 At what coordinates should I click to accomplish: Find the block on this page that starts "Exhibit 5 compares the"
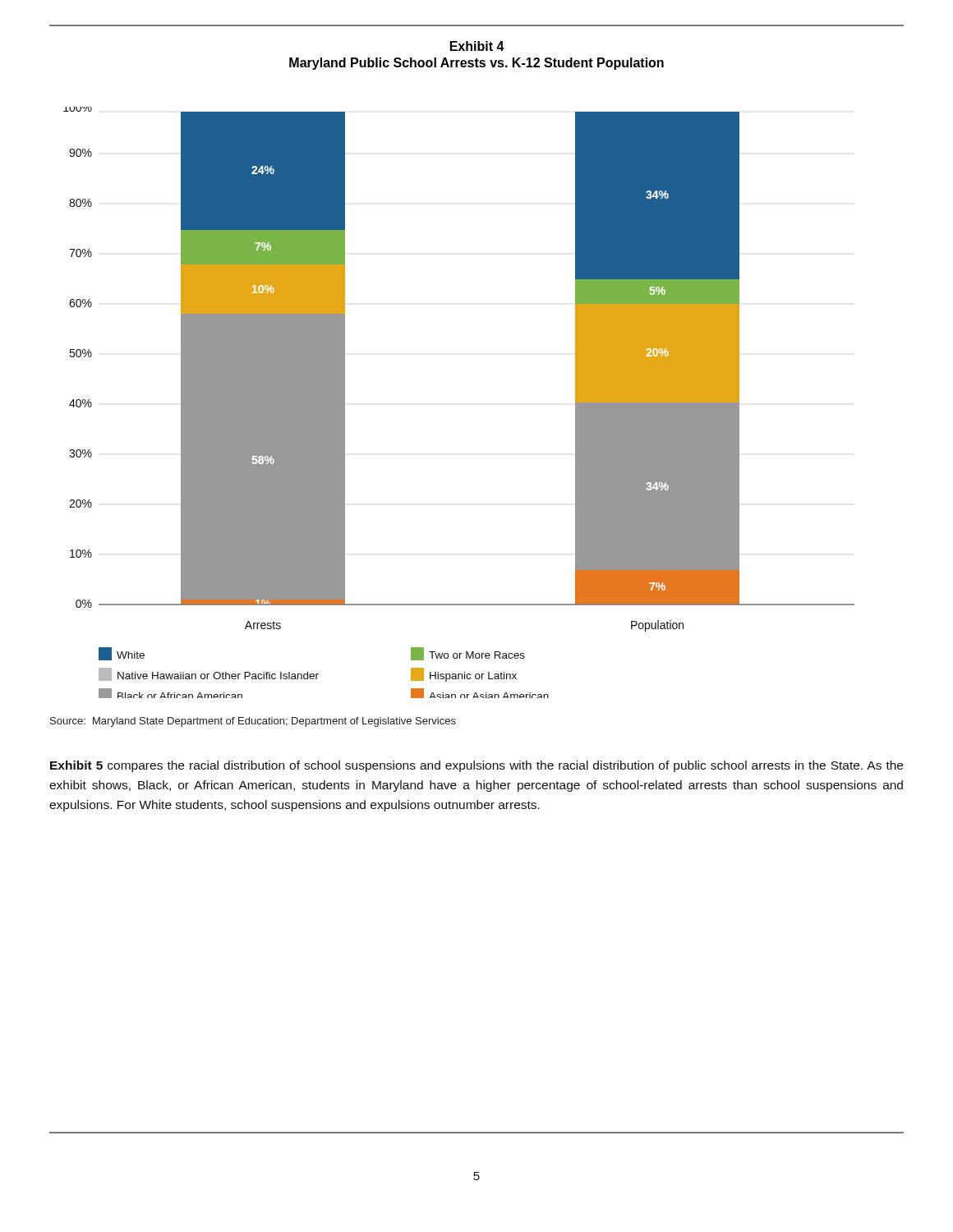tap(476, 785)
